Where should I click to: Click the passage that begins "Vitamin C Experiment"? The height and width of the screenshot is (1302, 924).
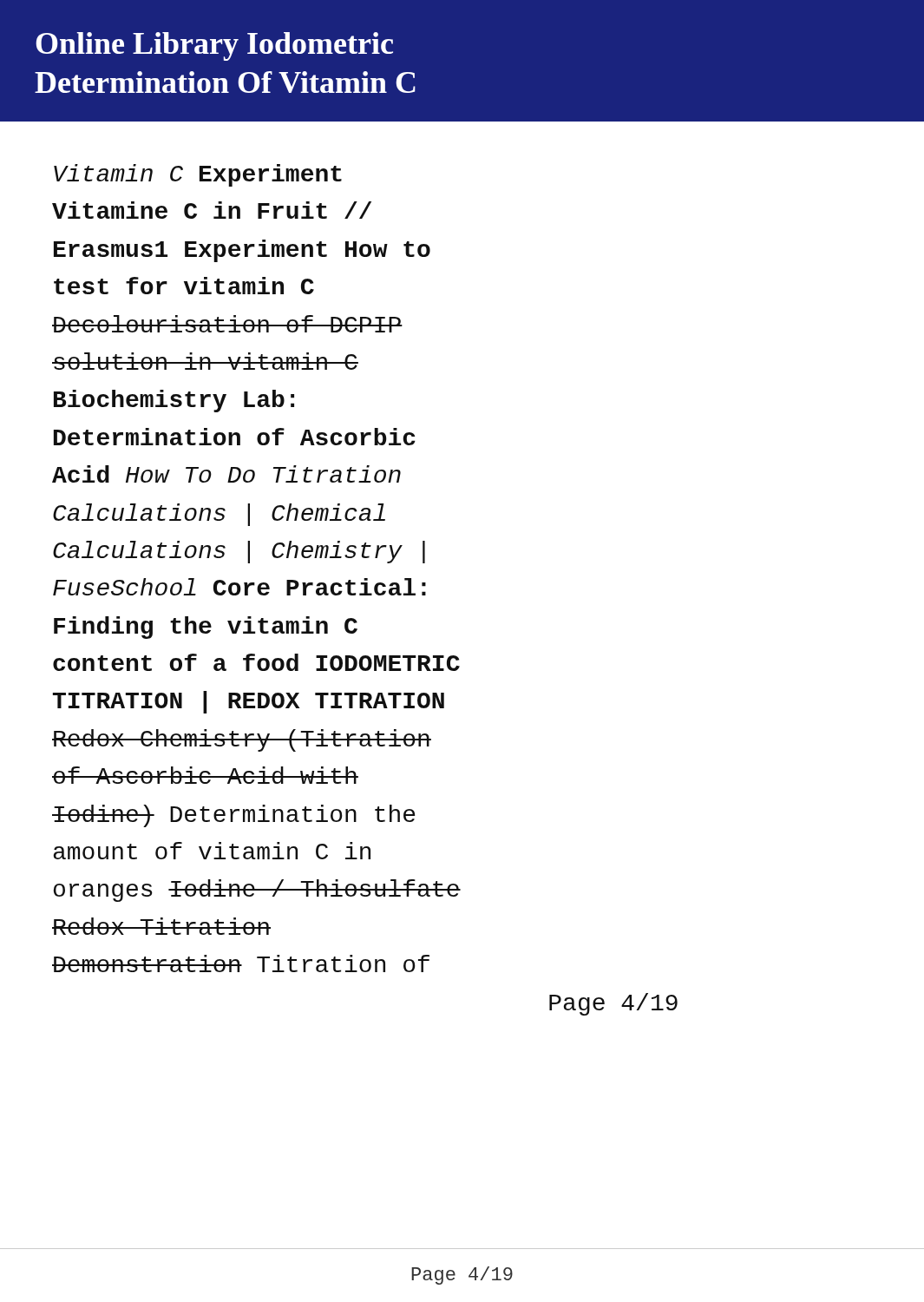[x=198, y=175]
